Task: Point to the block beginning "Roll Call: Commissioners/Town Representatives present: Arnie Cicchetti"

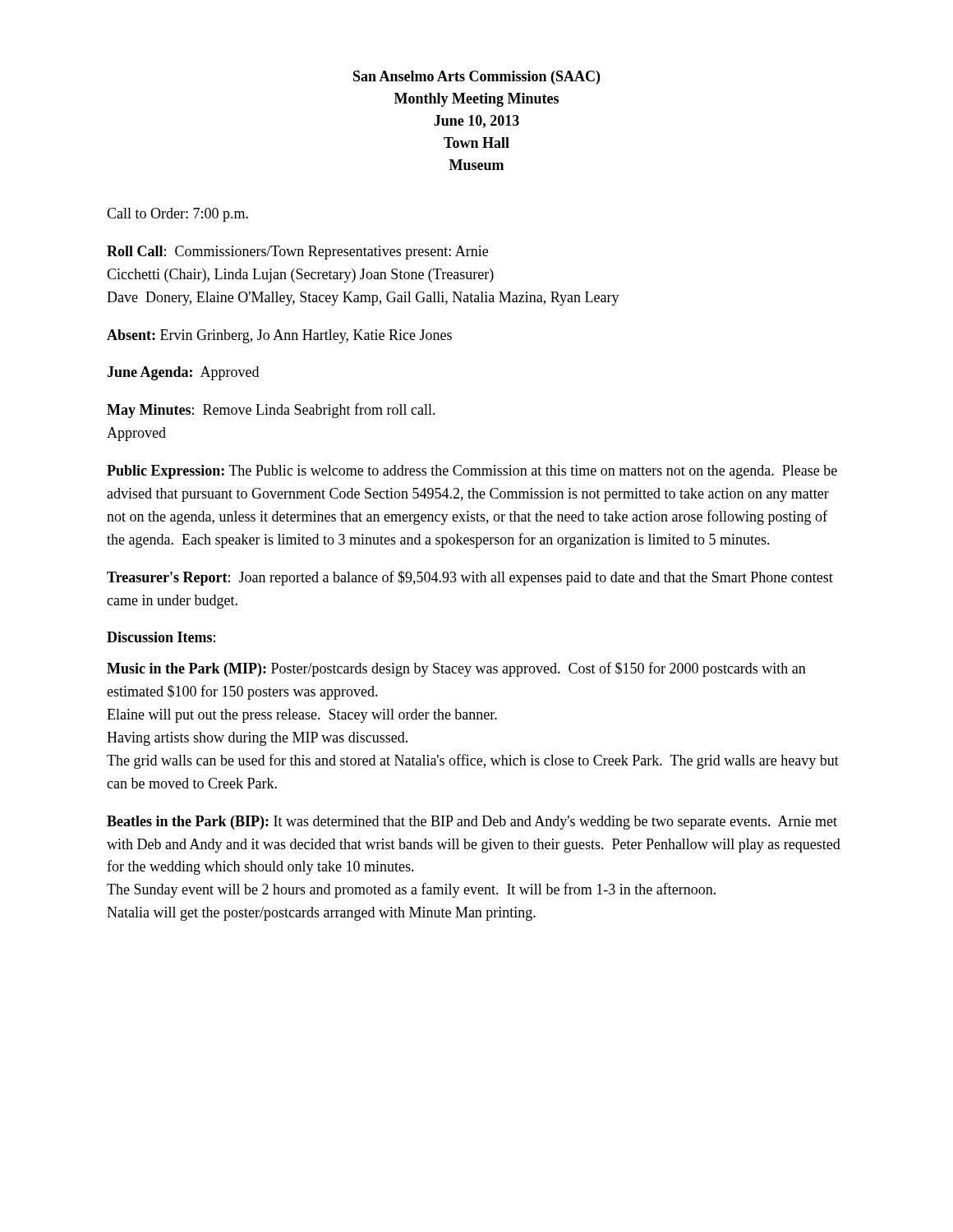Action: coord(363,274)
